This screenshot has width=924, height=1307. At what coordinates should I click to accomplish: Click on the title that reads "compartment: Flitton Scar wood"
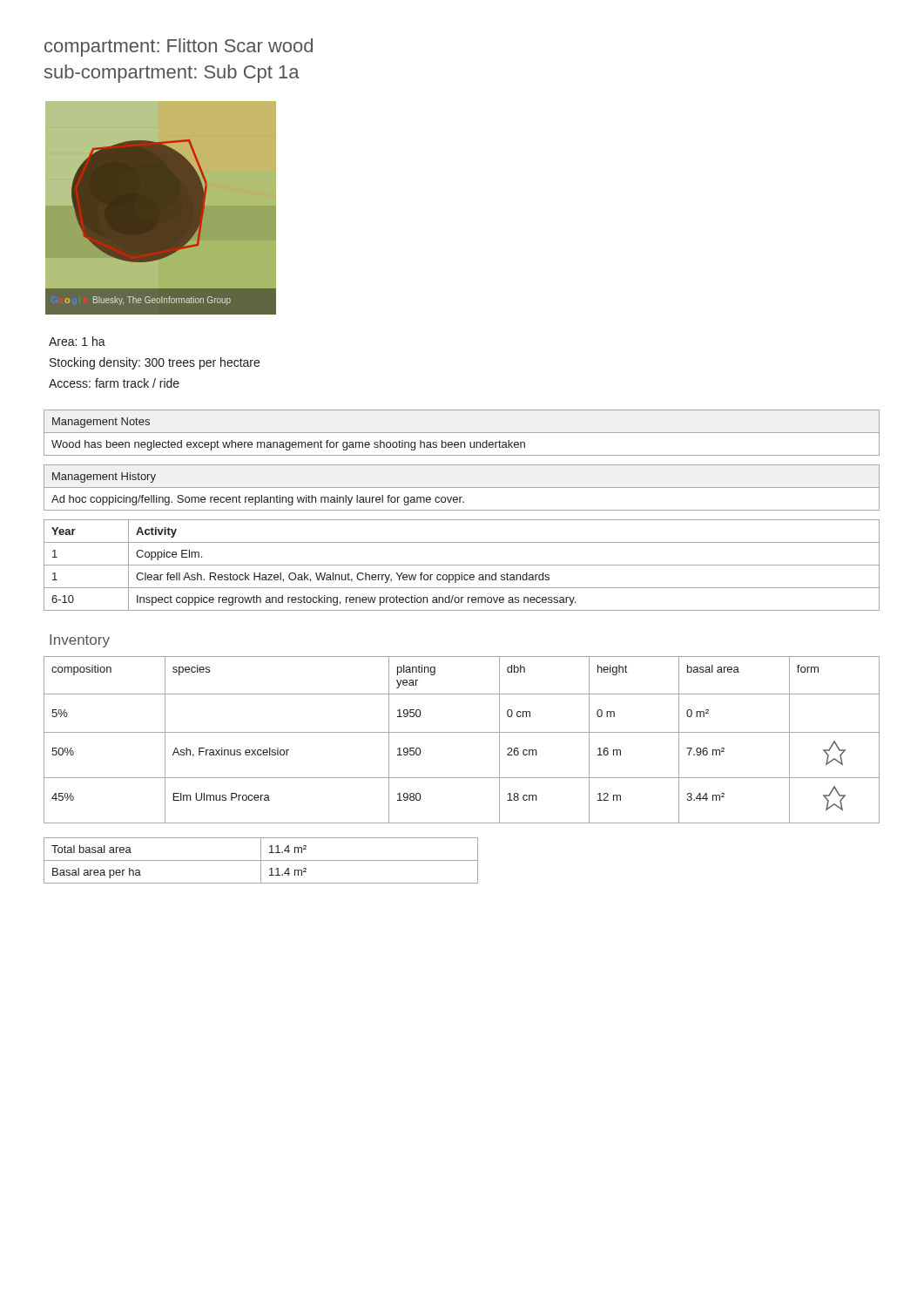click(179, 46)
